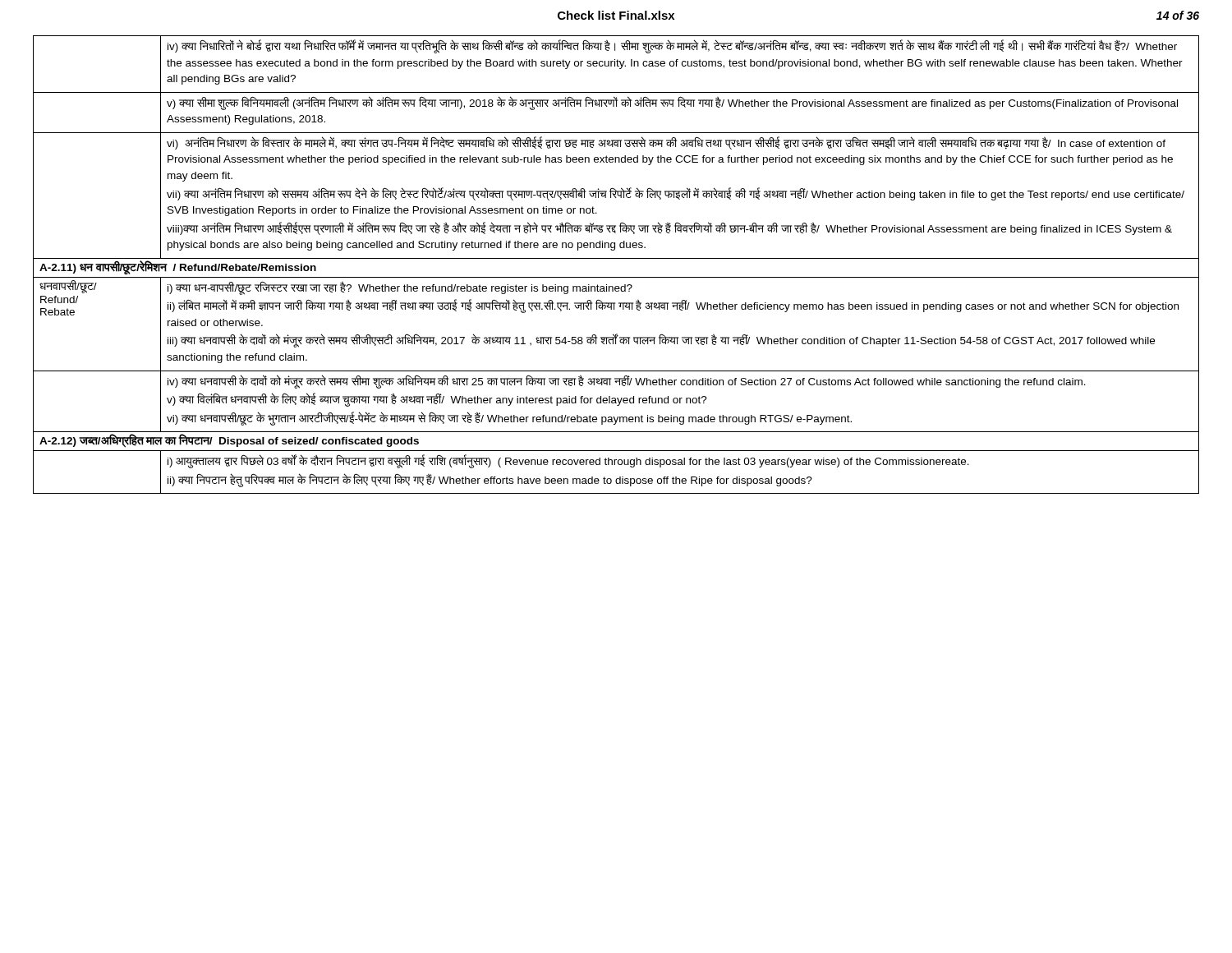Locate the text starting "iv) क्या धनवापसी के"
1232x953 pixels.
coord(680,400)
